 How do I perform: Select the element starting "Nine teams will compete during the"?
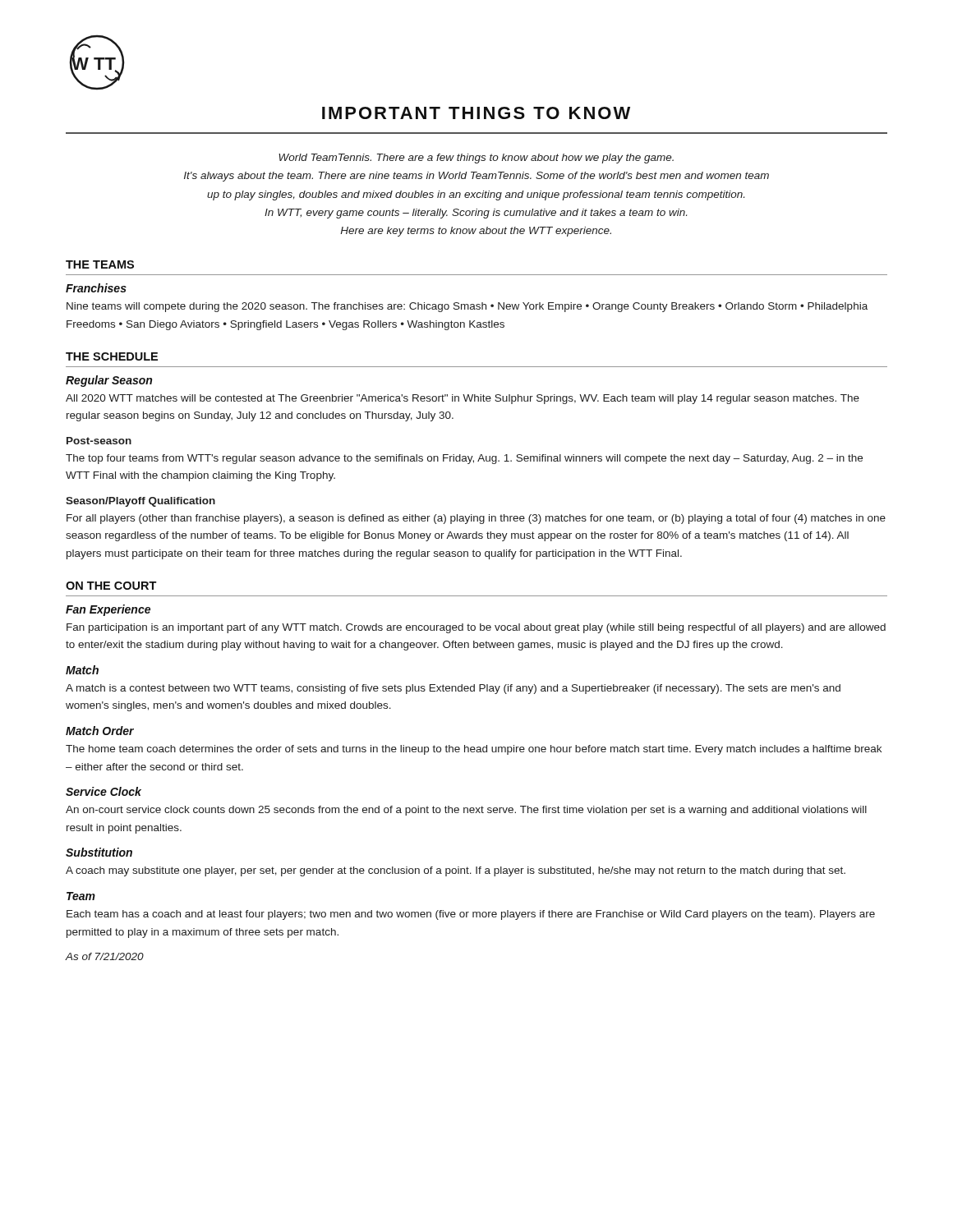(467, 315)
